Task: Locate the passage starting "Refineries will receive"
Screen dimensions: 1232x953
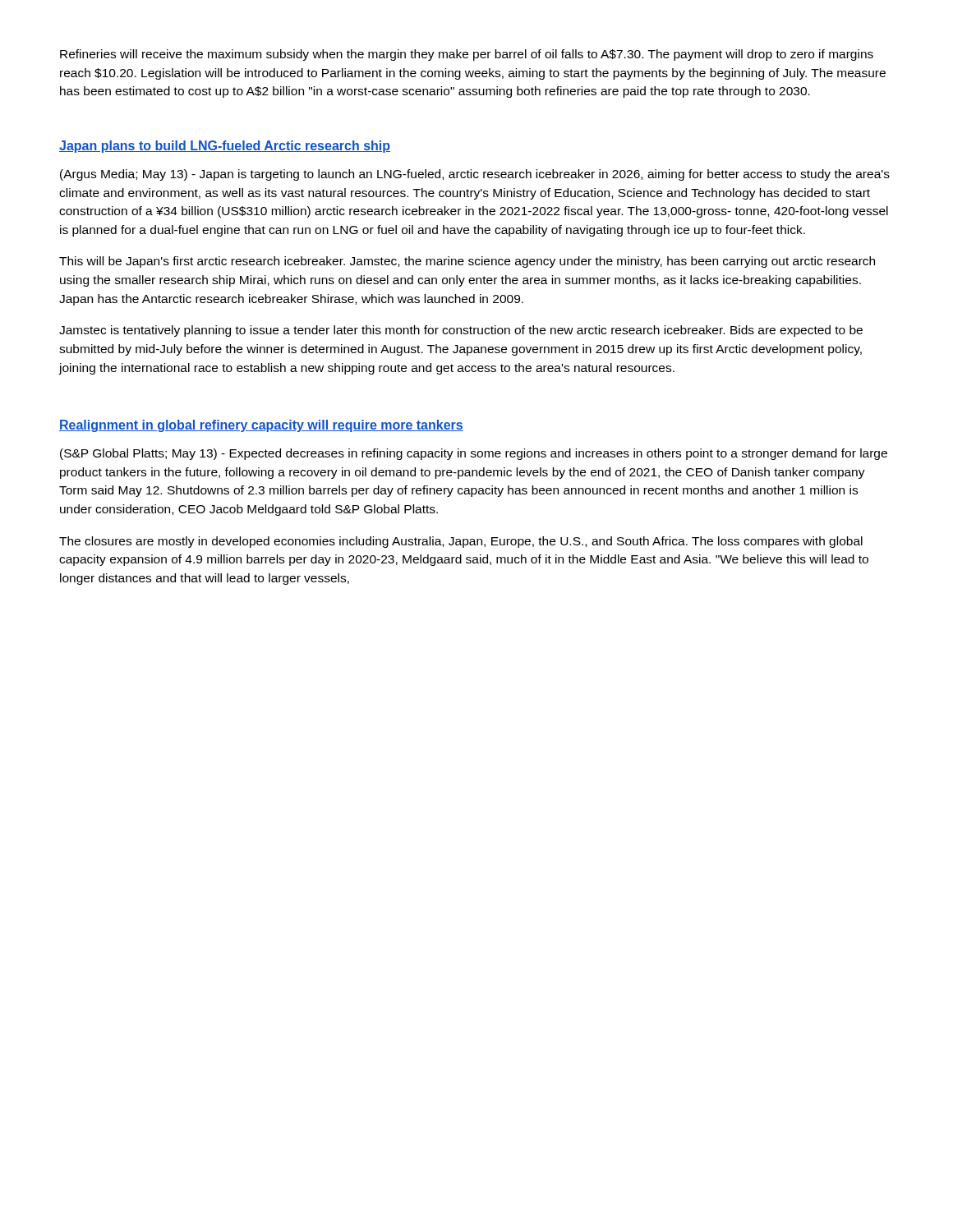Action: tap(473, 72)
